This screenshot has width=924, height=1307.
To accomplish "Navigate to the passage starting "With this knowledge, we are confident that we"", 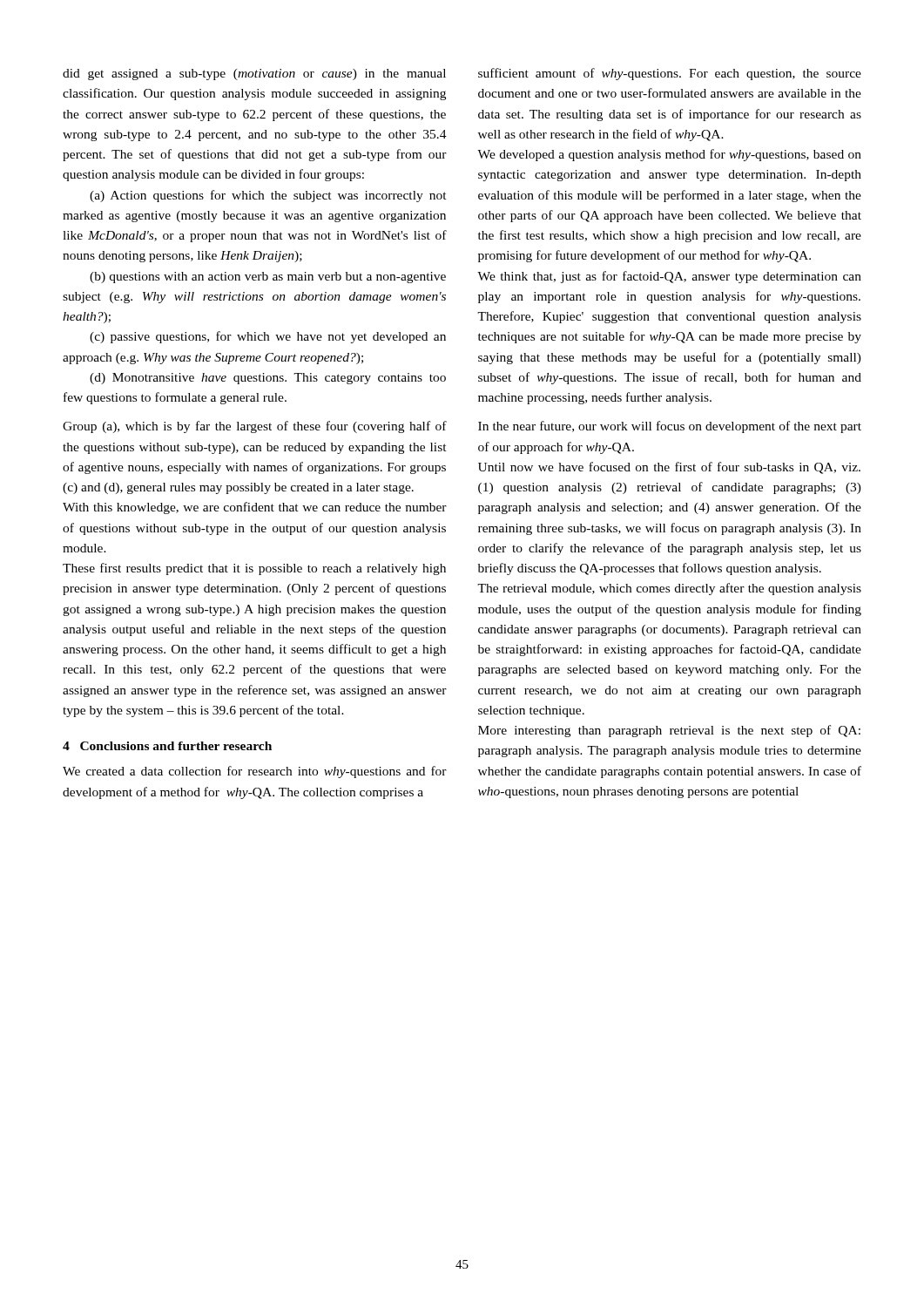I will (255, 527).
